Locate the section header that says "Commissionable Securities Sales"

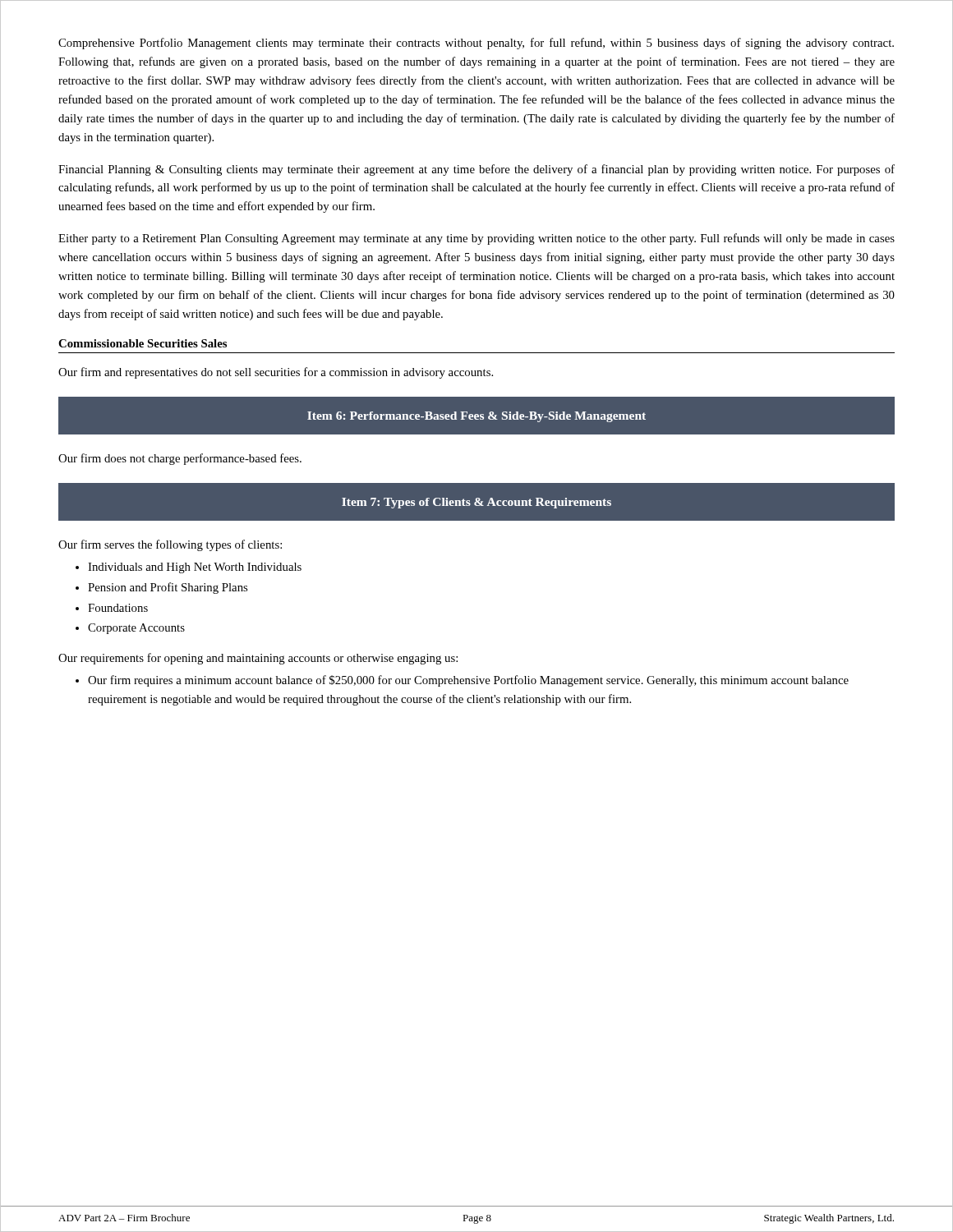click(x=143, y=343)
